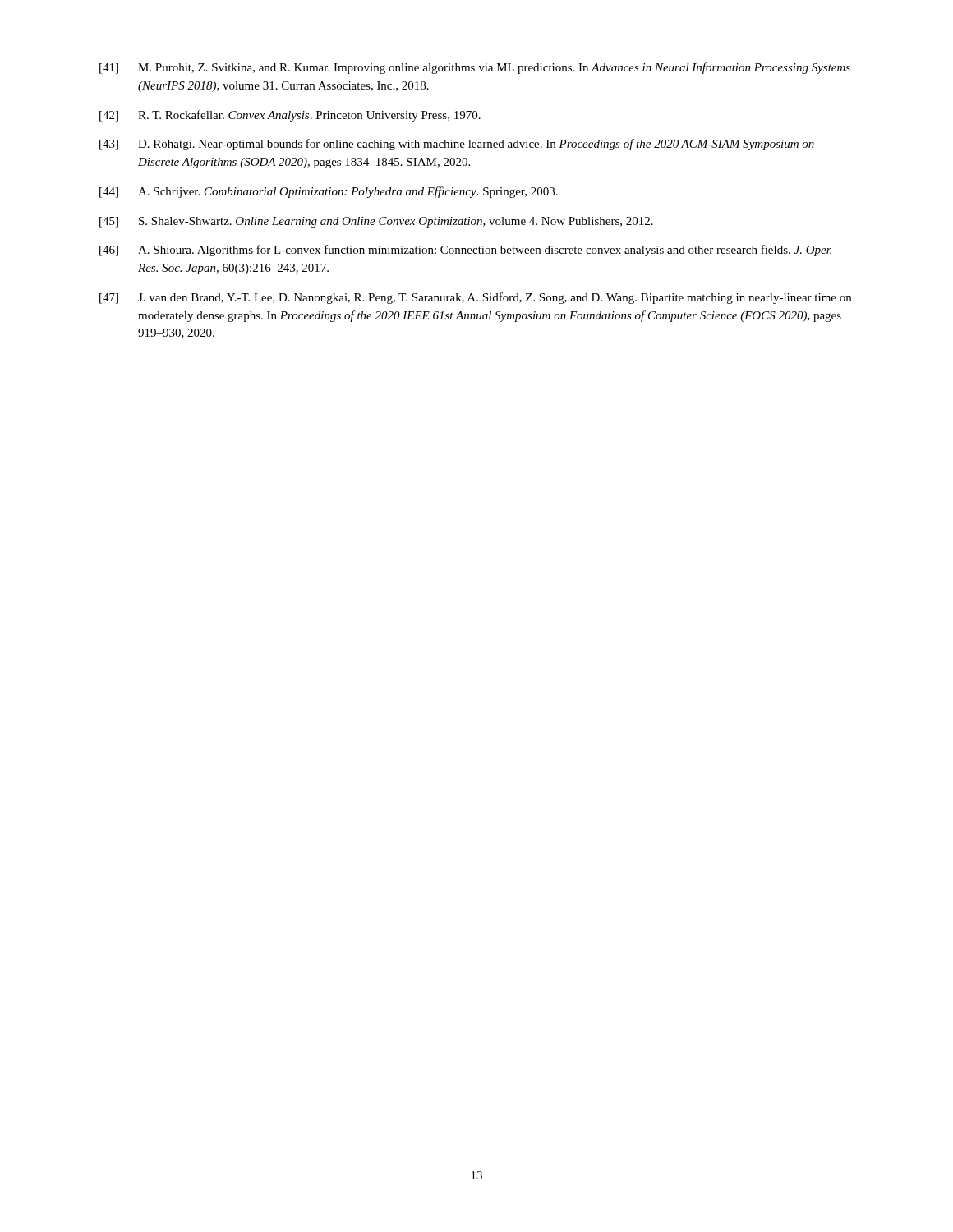Image resolution: width=953 pixels, height=1232 pixels.
Task: Where is the passage that starts "[46] A. Shioura. Algorithms for L-convex"?
Action: point(476,260)
